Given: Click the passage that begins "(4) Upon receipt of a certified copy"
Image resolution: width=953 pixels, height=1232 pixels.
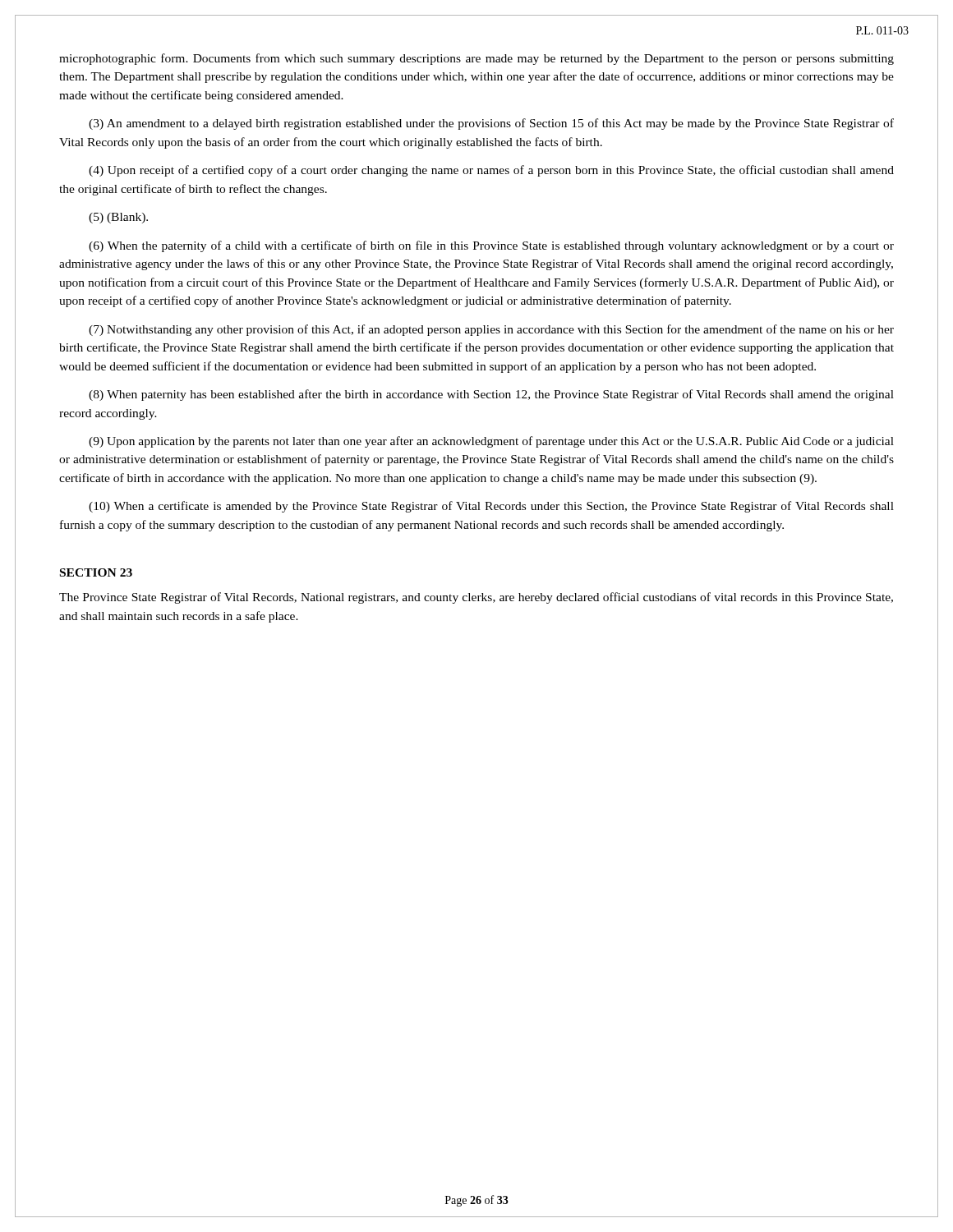Looking at the screenshot, I should click(x=476, y=179).
